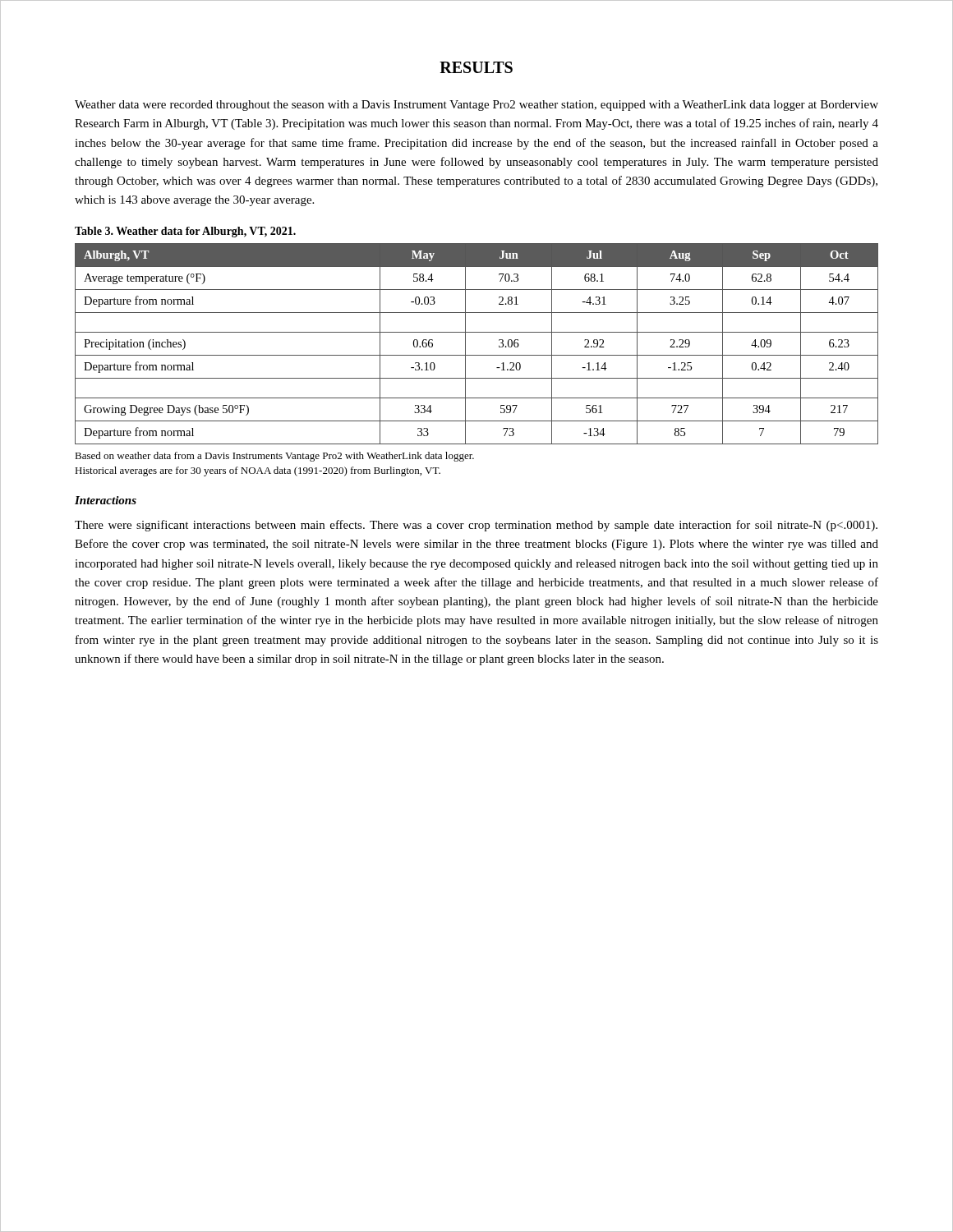
Task: Find the footnote containing "Based on weather data from a Davis Instruments"
Action: [275, 463]
